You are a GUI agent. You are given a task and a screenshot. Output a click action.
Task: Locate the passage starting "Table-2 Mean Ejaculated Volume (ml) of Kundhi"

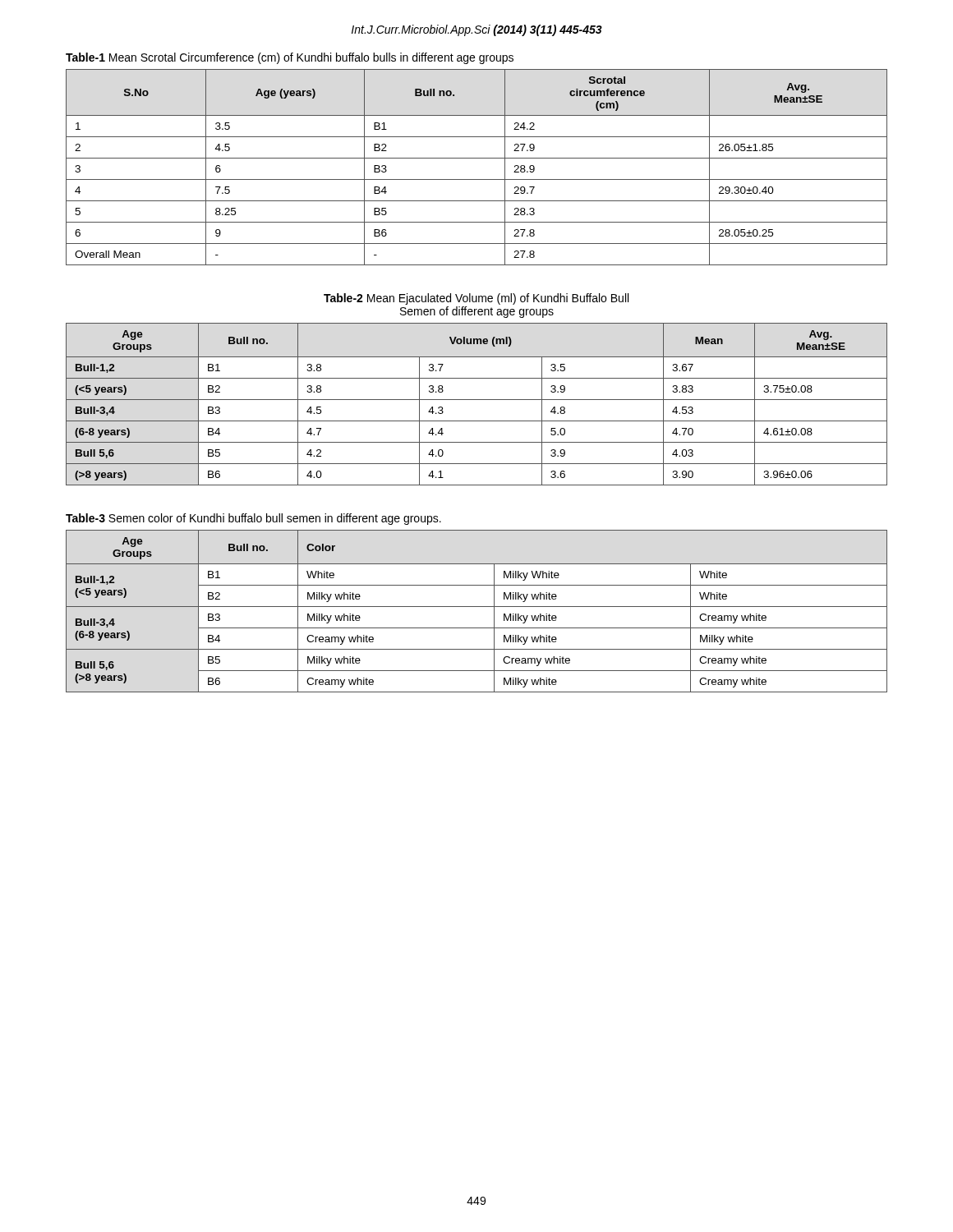tap(476, 305)
